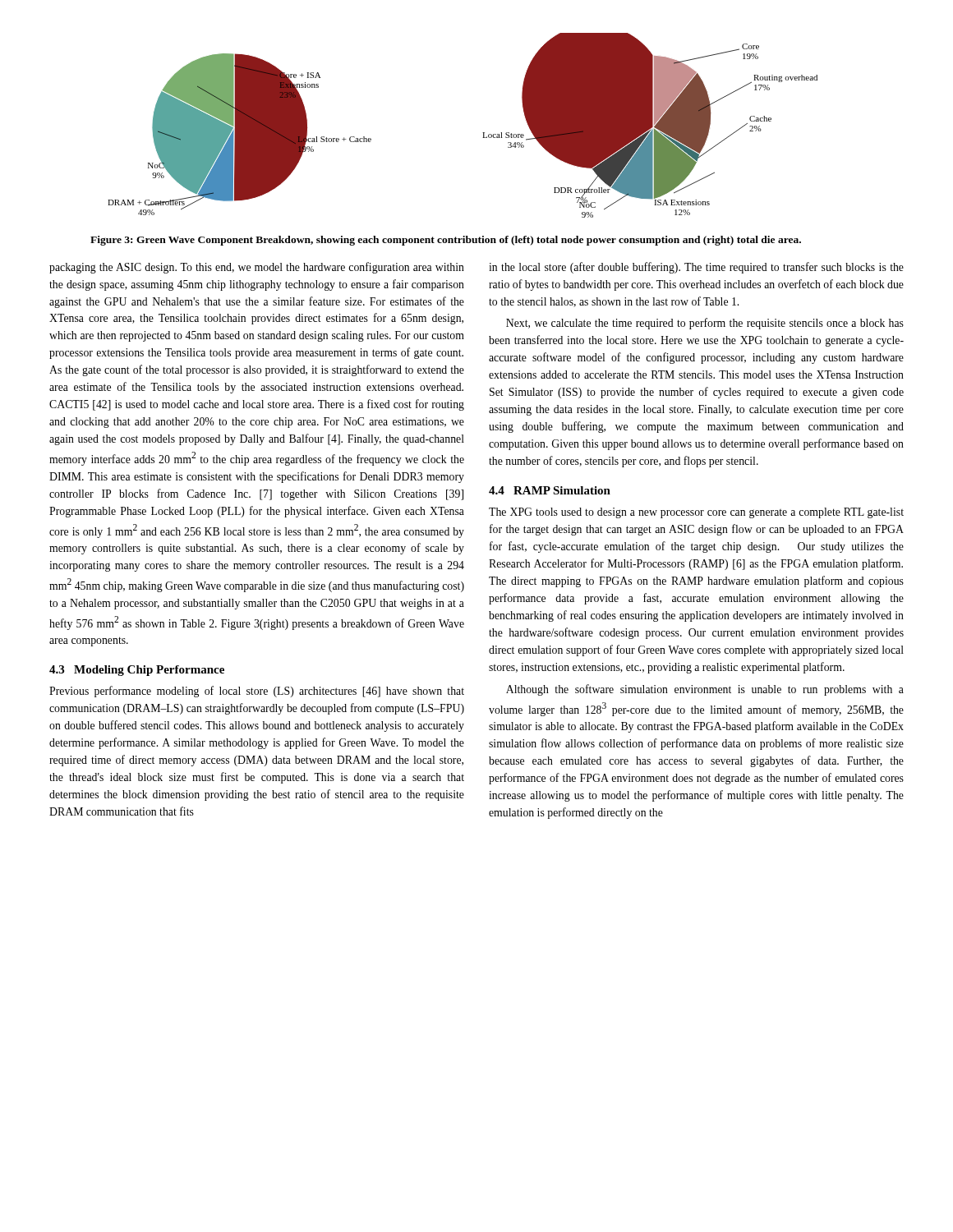The image size is (953, 1232).
Task: Select the text starting "4.4 RAMP Simulation"
Action: click(550, 491)
